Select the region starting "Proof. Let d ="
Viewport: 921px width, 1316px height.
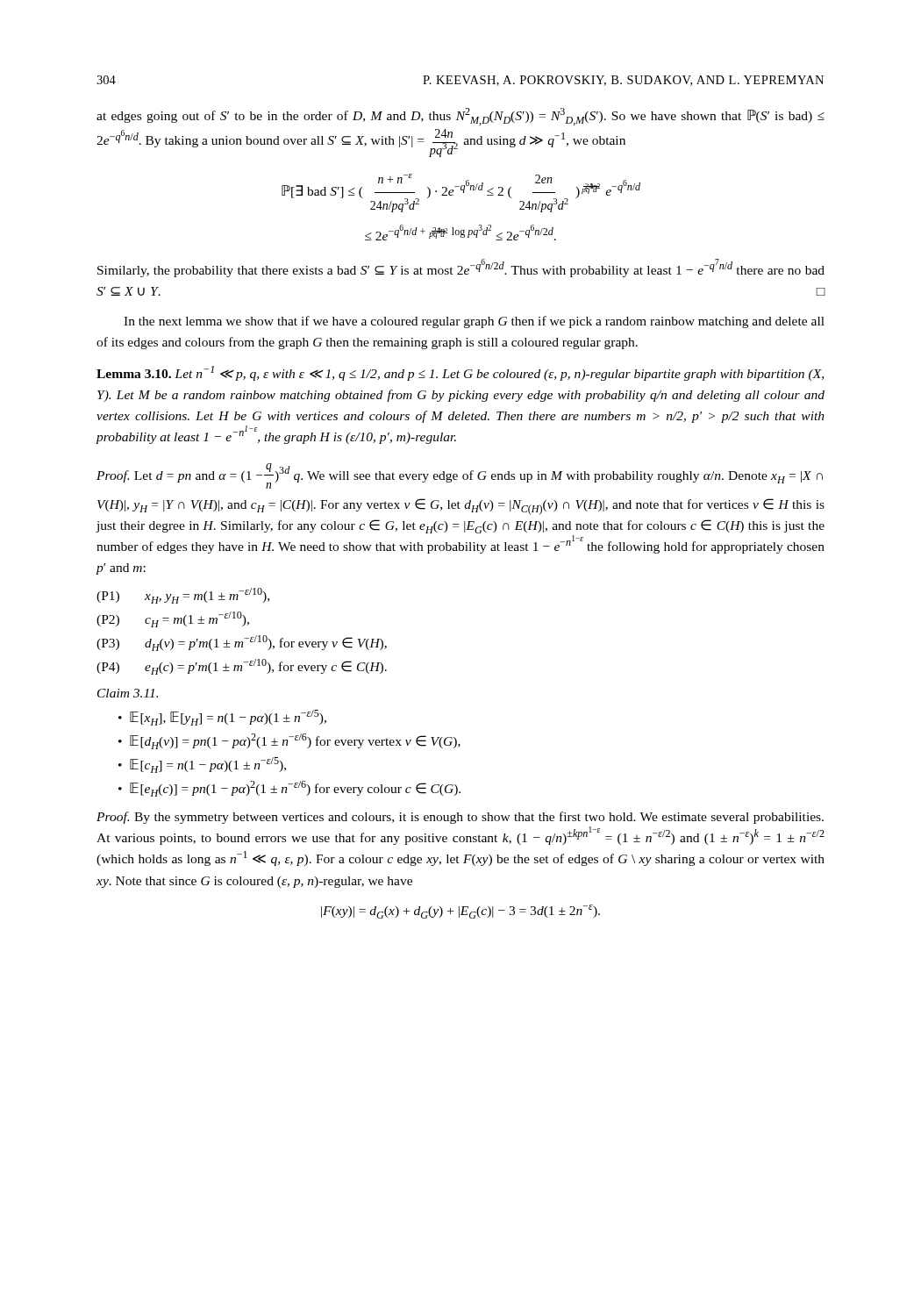[x=460, y=517]
